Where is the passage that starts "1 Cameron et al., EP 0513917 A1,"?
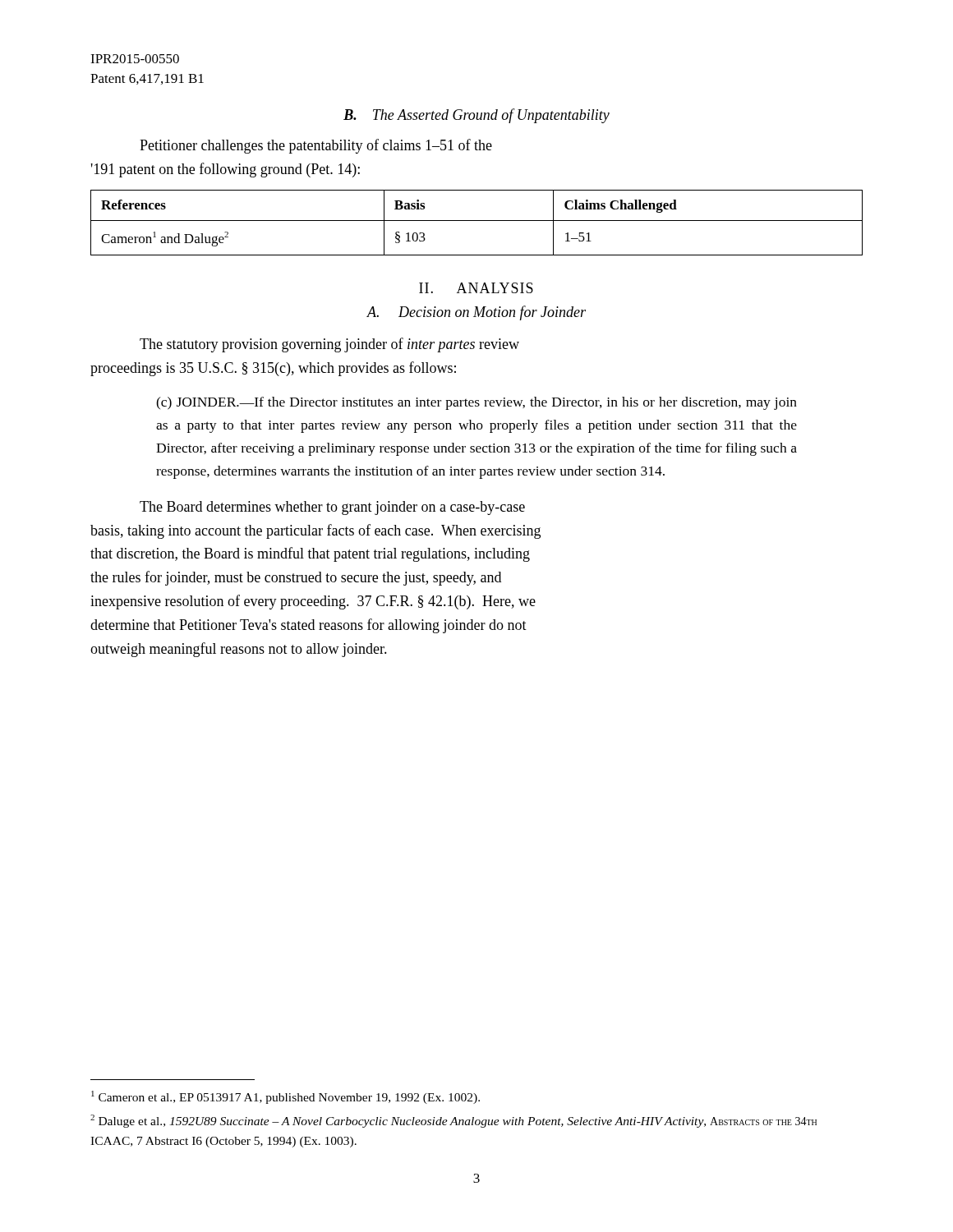Screen dimensions: 1232x953 point(476,1115)
